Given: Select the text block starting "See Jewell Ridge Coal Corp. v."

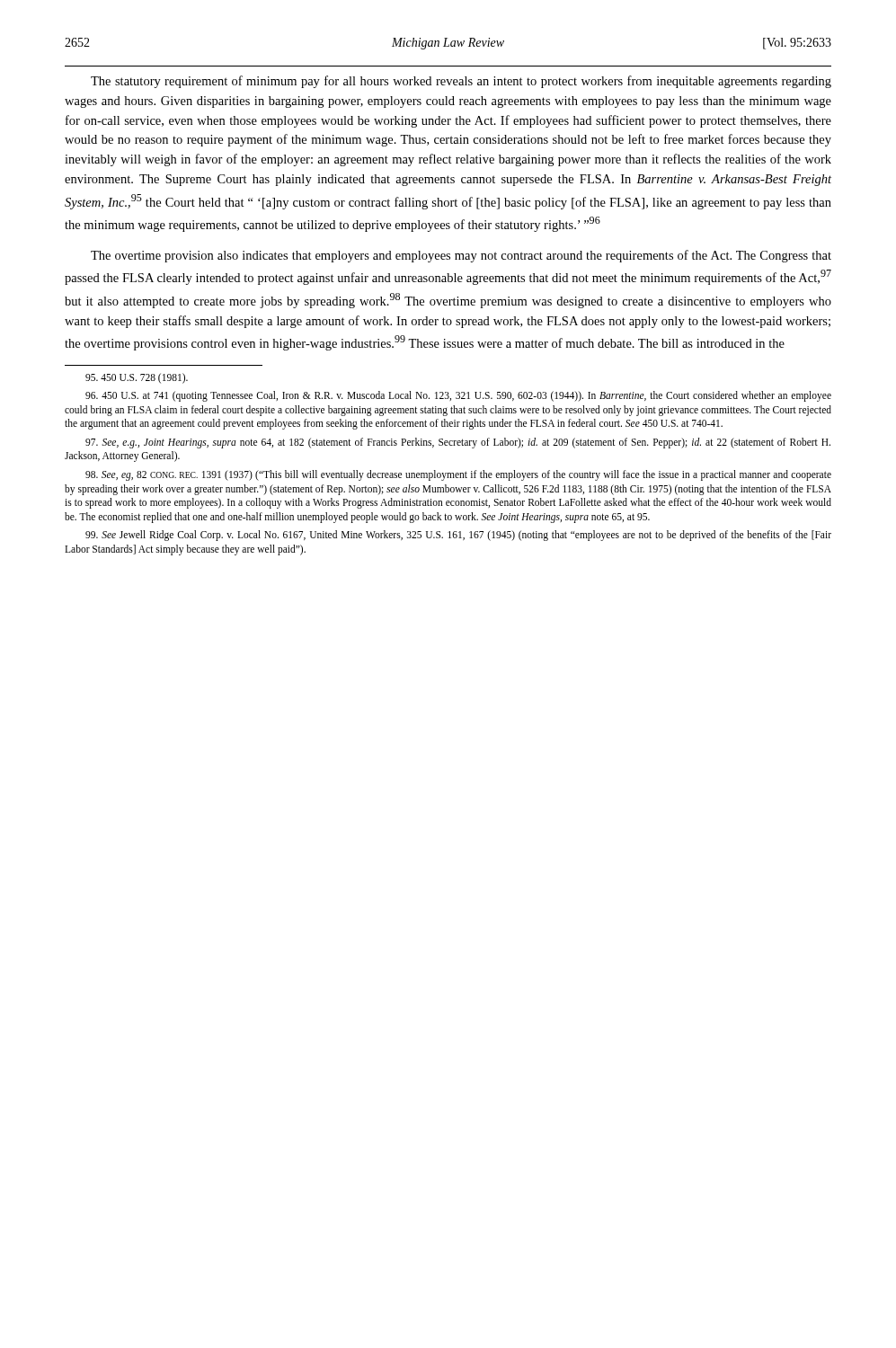Looking at the screenshot, I should point(448,542).
